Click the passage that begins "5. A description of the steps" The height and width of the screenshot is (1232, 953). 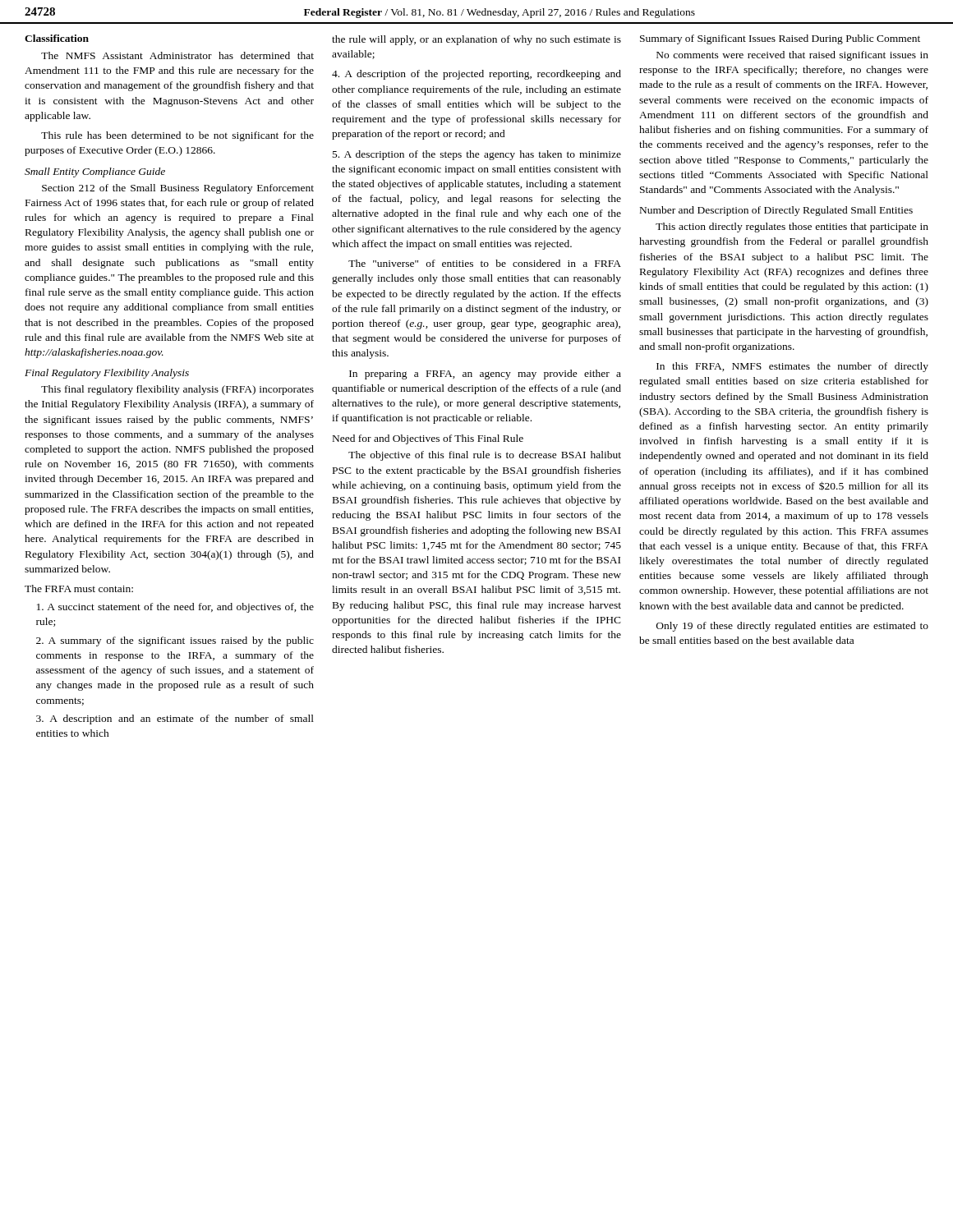476,199
